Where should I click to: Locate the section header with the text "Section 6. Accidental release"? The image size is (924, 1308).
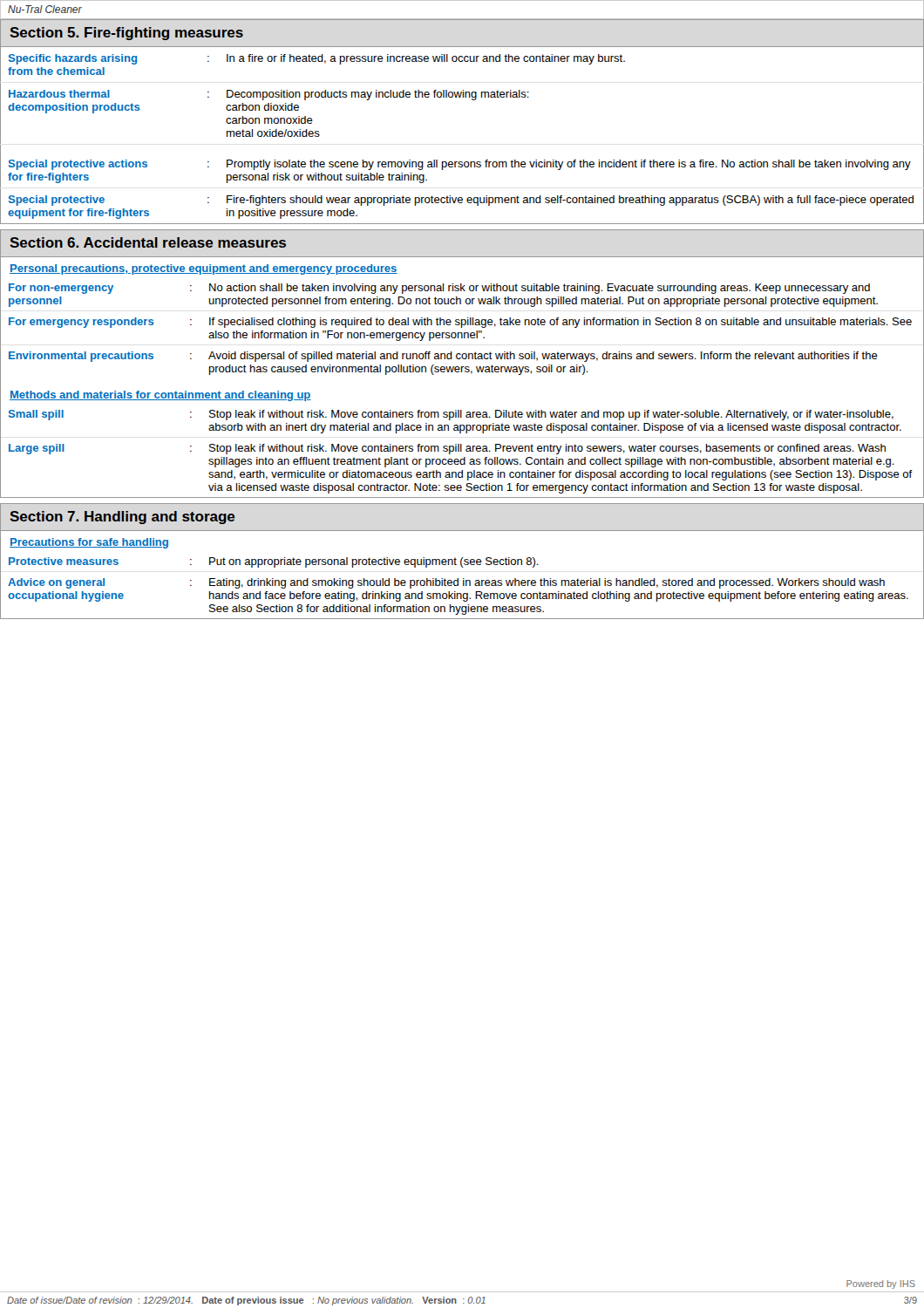148,243
